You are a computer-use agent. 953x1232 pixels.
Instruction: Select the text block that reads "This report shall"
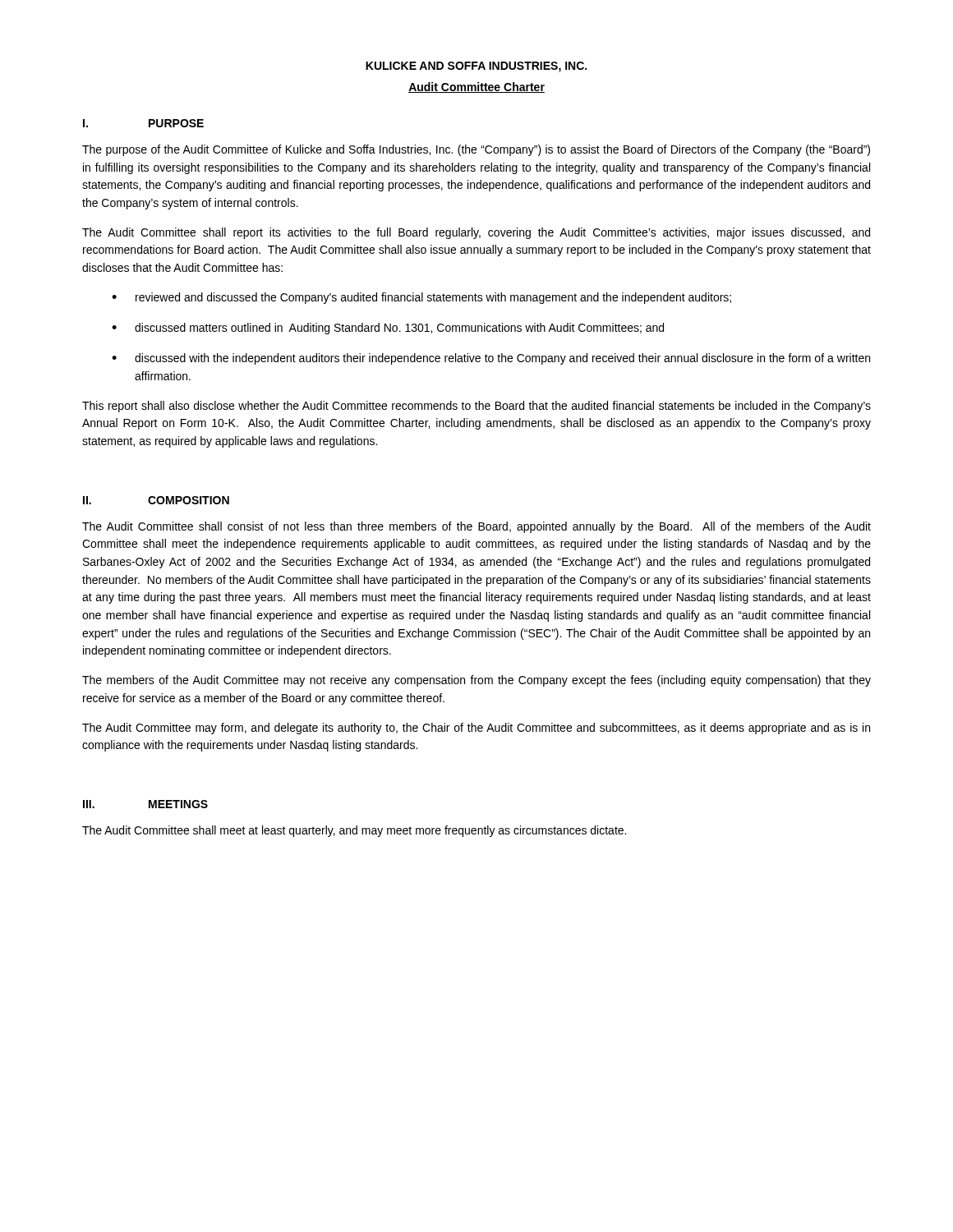pyautogui.click(x=476, y=423)
